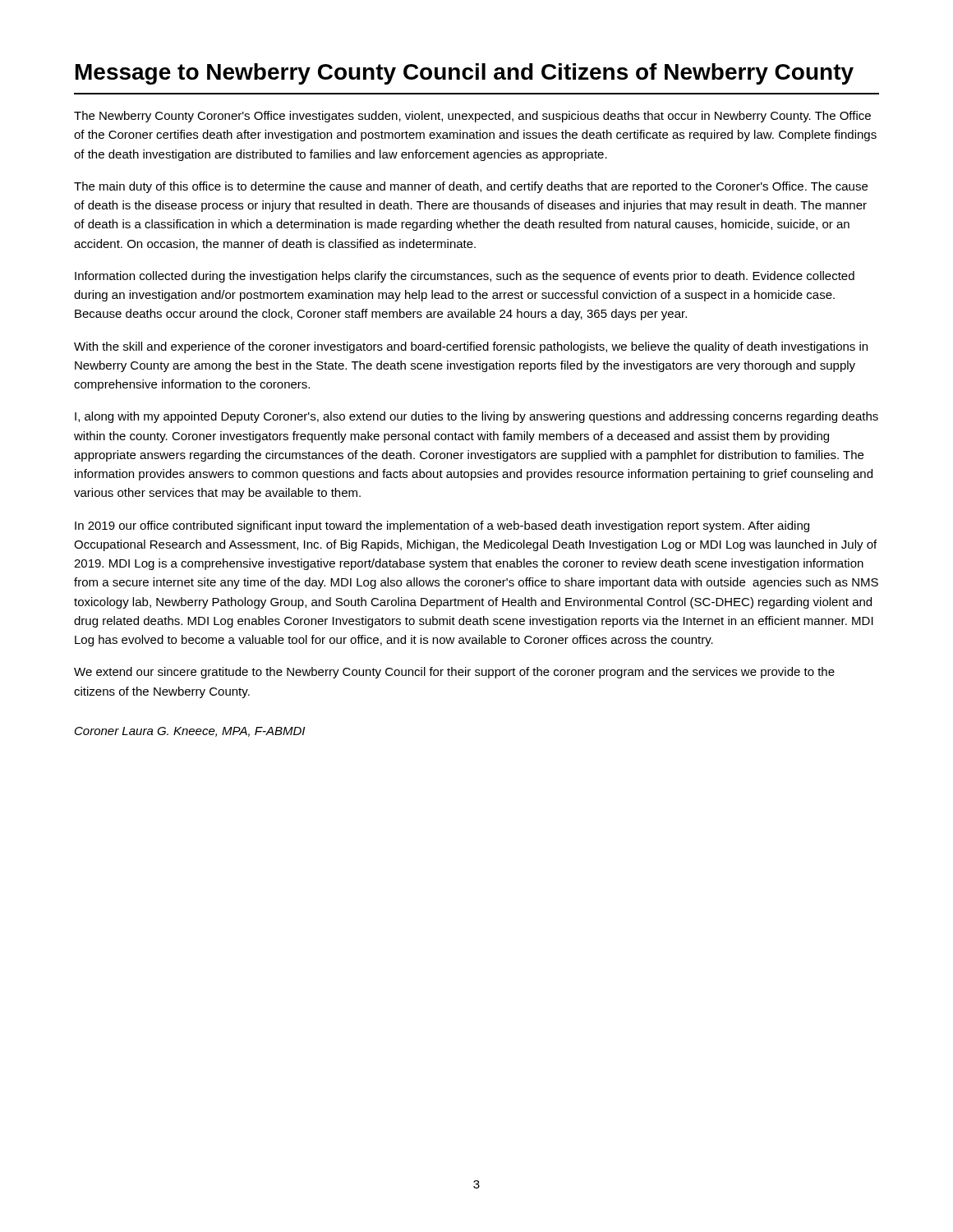
Task: Click the passage that begins "Coroner Laura G. Kneece,"
Action: (x=190, y=730)
